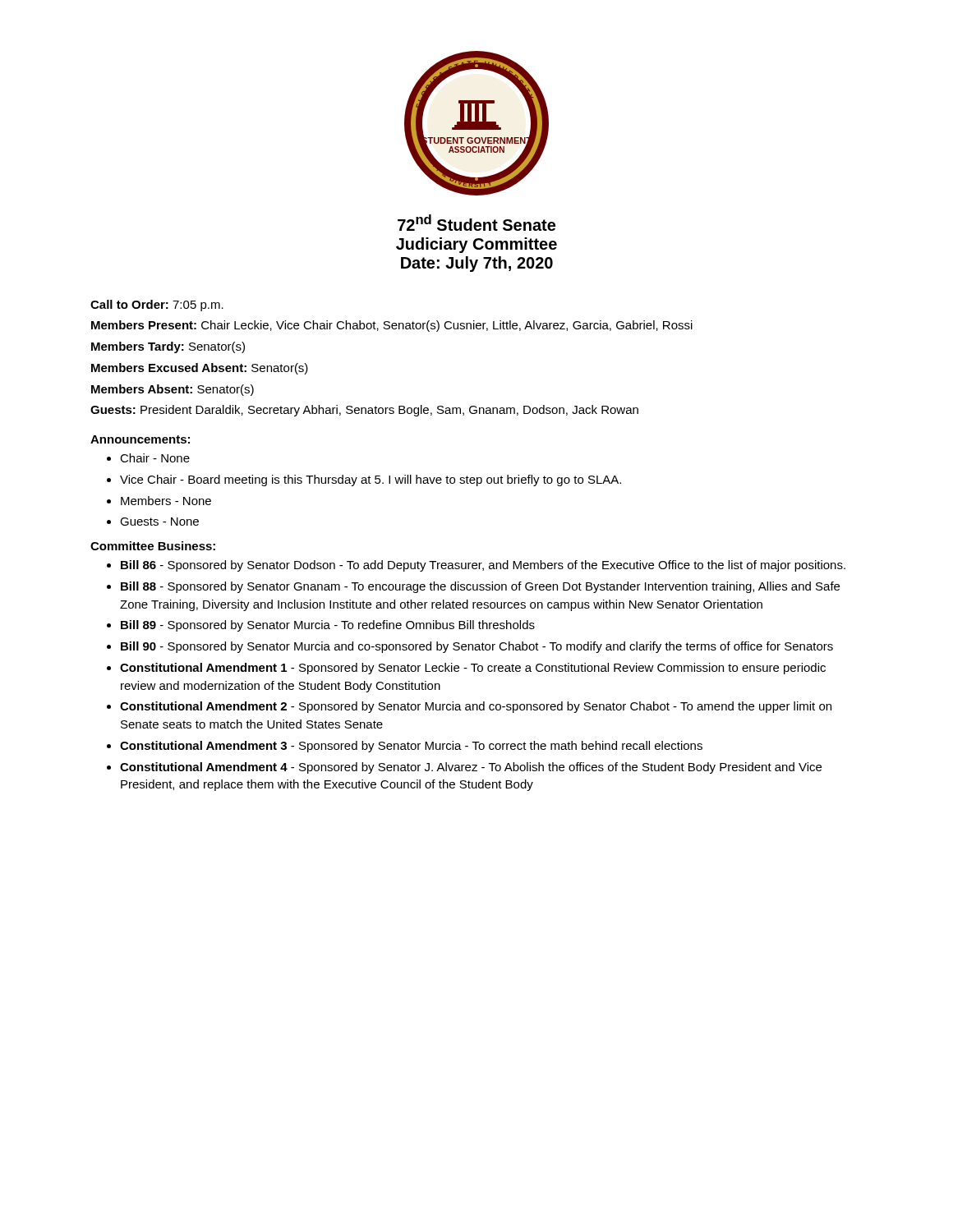Where is the passage that starts "Constitutional Amendment 3 - Sponsored by"?
The image size is (953, 1232).
pos(411,745)
